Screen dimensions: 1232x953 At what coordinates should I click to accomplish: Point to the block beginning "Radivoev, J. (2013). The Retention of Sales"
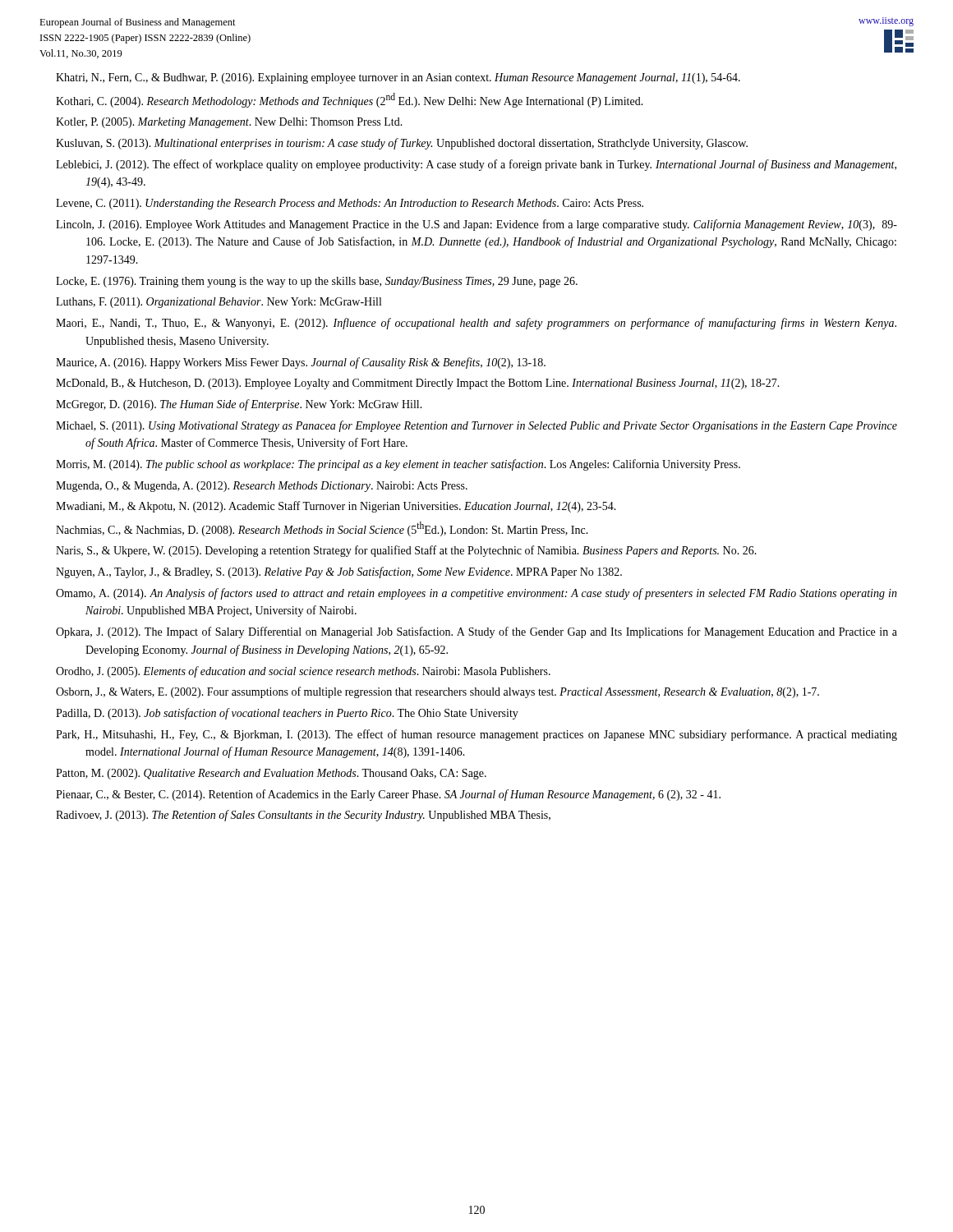pyautogui.click(x=303, y=815)
